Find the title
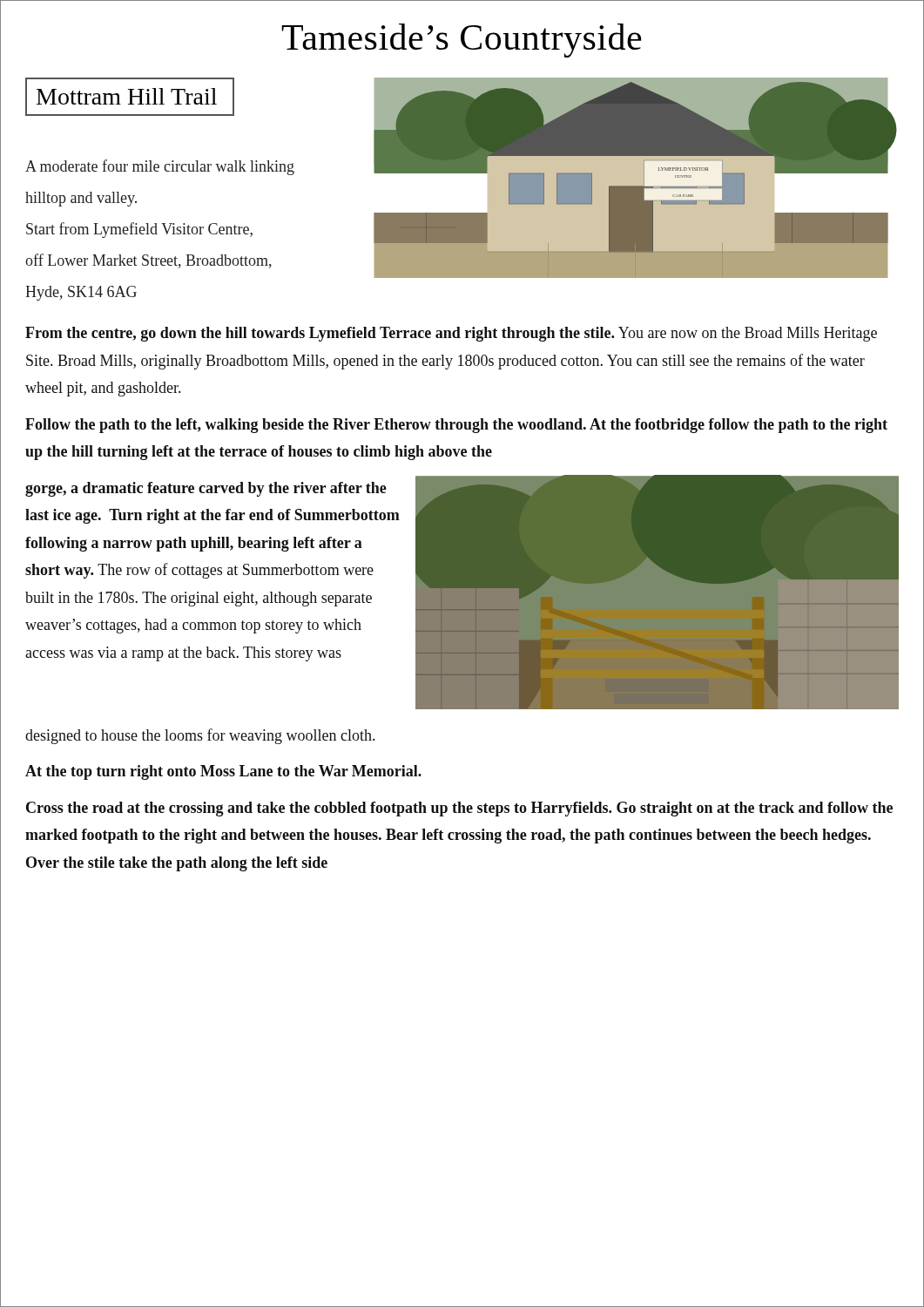 click(x=462, y=37)
